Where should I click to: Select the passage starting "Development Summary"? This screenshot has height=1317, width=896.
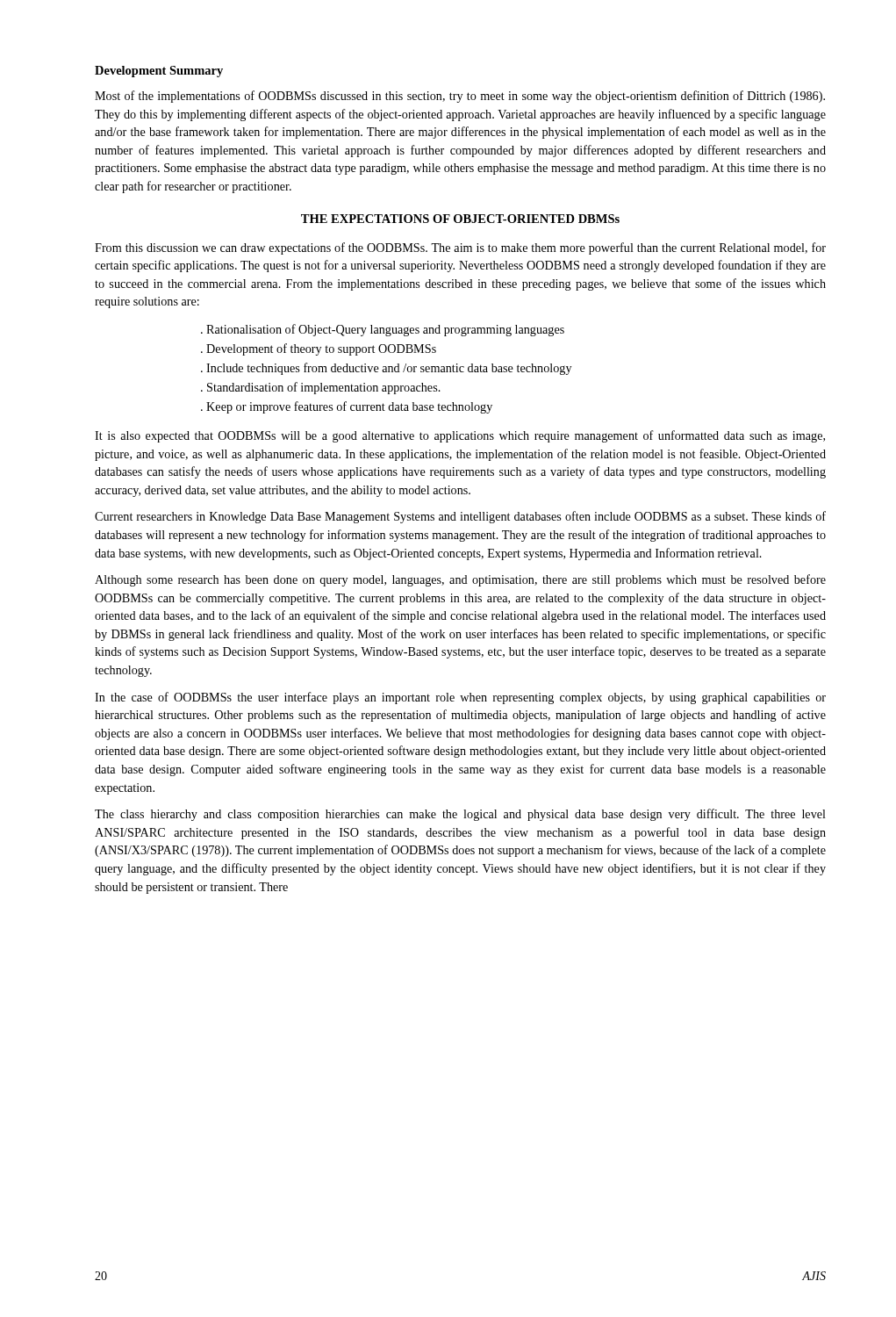[x=159, y=70]
